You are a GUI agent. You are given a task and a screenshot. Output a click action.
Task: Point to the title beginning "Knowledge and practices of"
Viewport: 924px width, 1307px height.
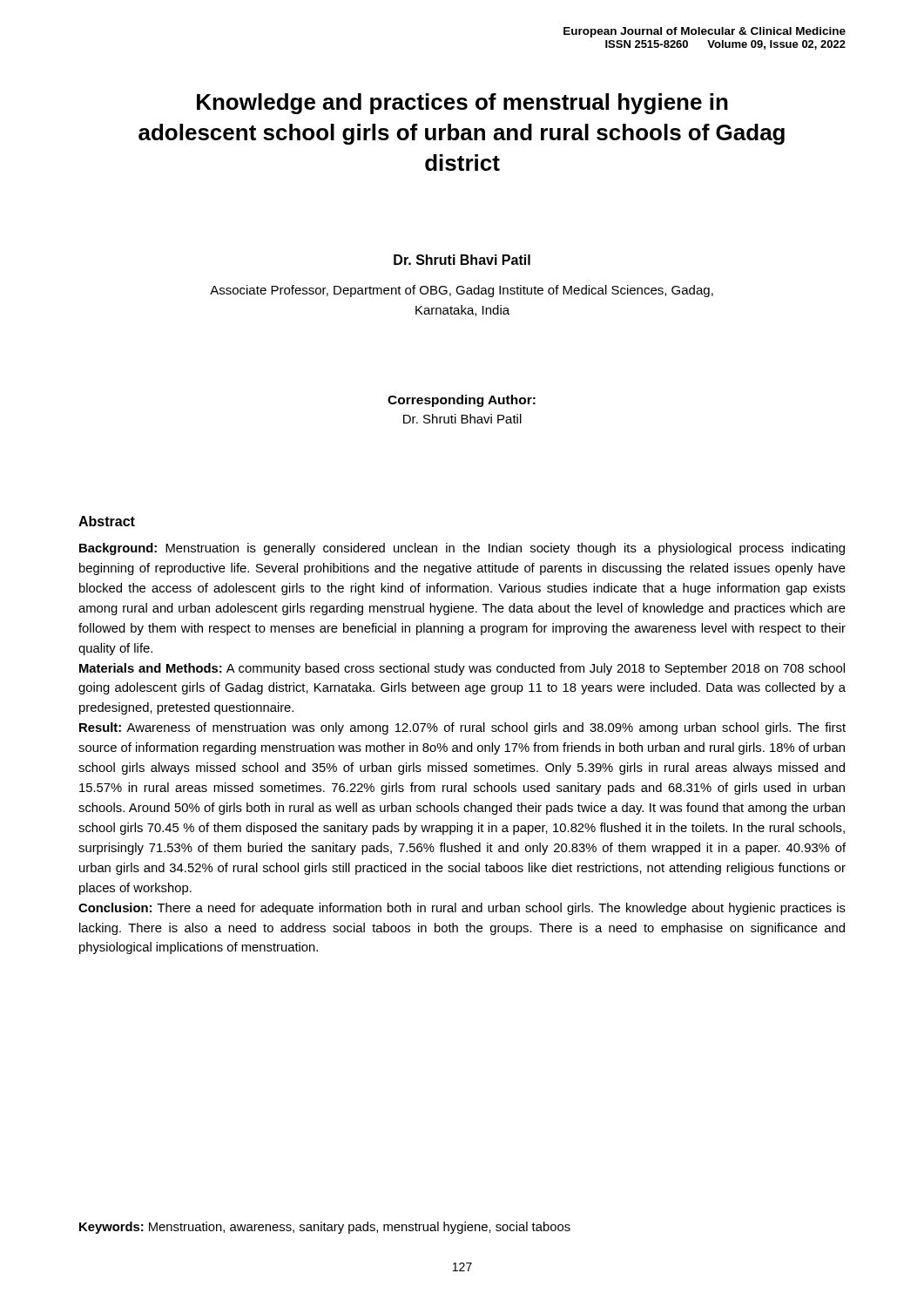pyautogui.click(x=462, y=133)
